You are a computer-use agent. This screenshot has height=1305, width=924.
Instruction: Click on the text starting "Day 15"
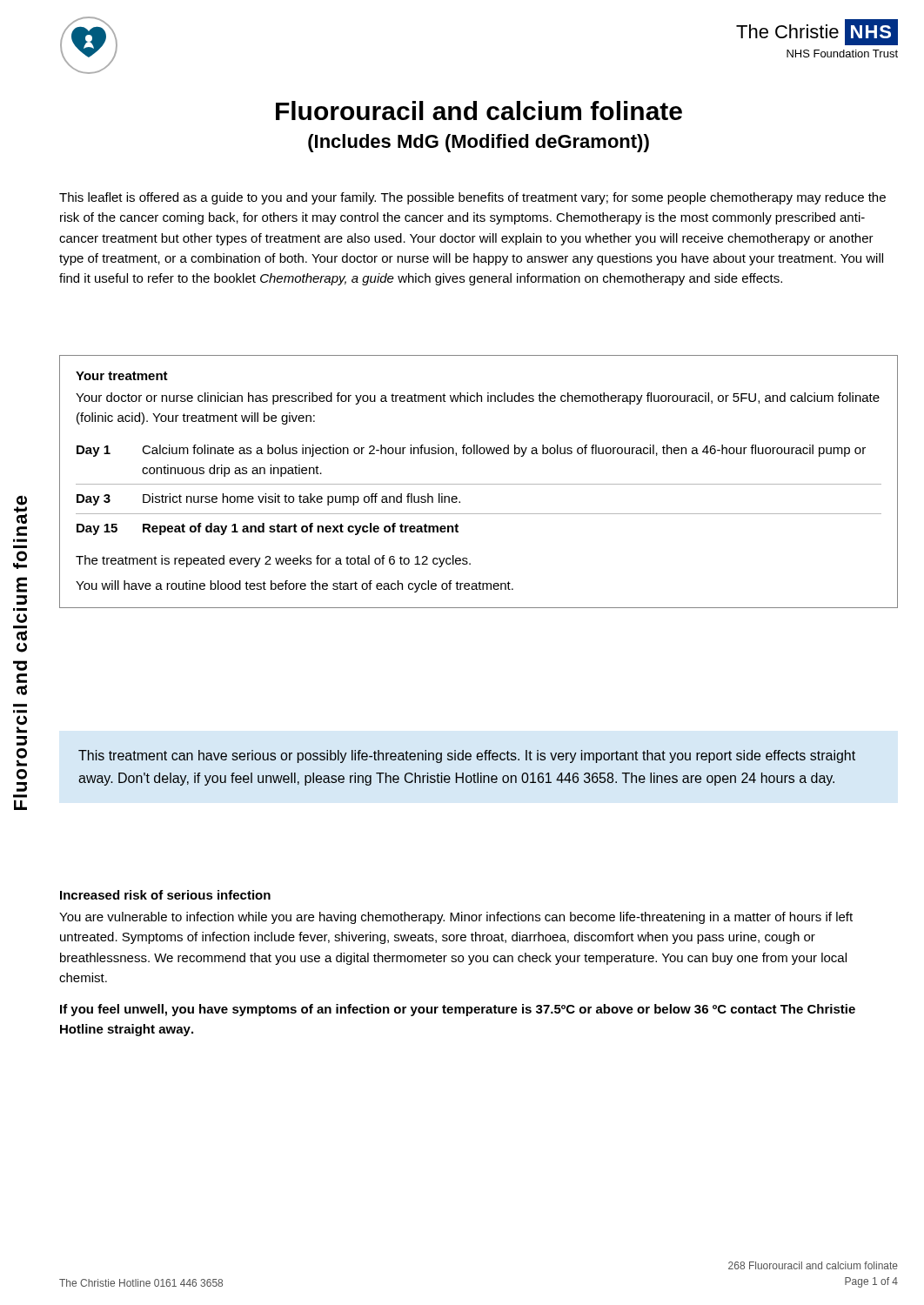pos(97,527)
